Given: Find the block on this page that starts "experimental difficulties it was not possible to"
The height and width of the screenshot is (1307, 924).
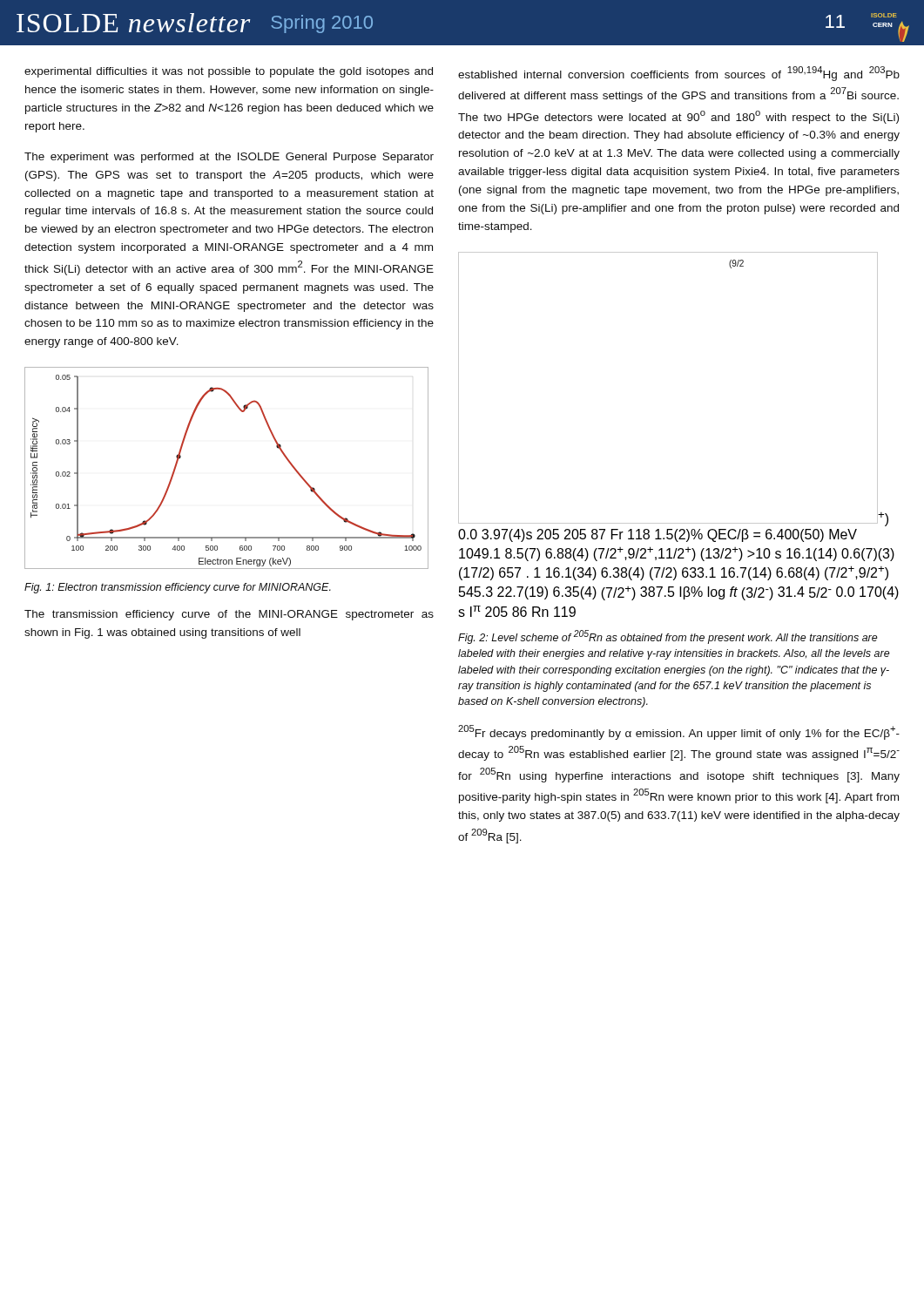Looking at the screenshot, I should click(x=229, y=98).
